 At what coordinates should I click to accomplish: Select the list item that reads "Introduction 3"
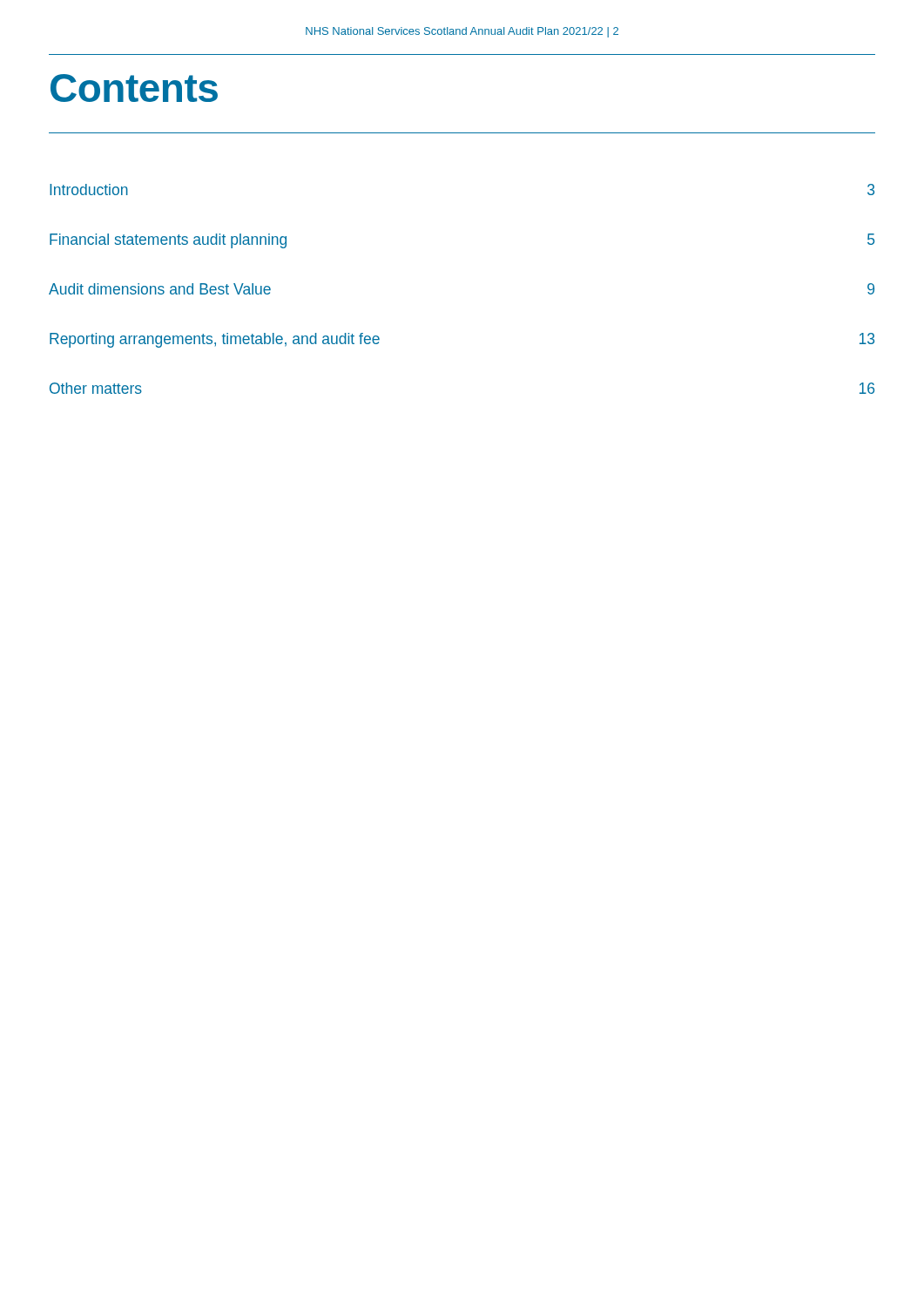tap(90, 190)
